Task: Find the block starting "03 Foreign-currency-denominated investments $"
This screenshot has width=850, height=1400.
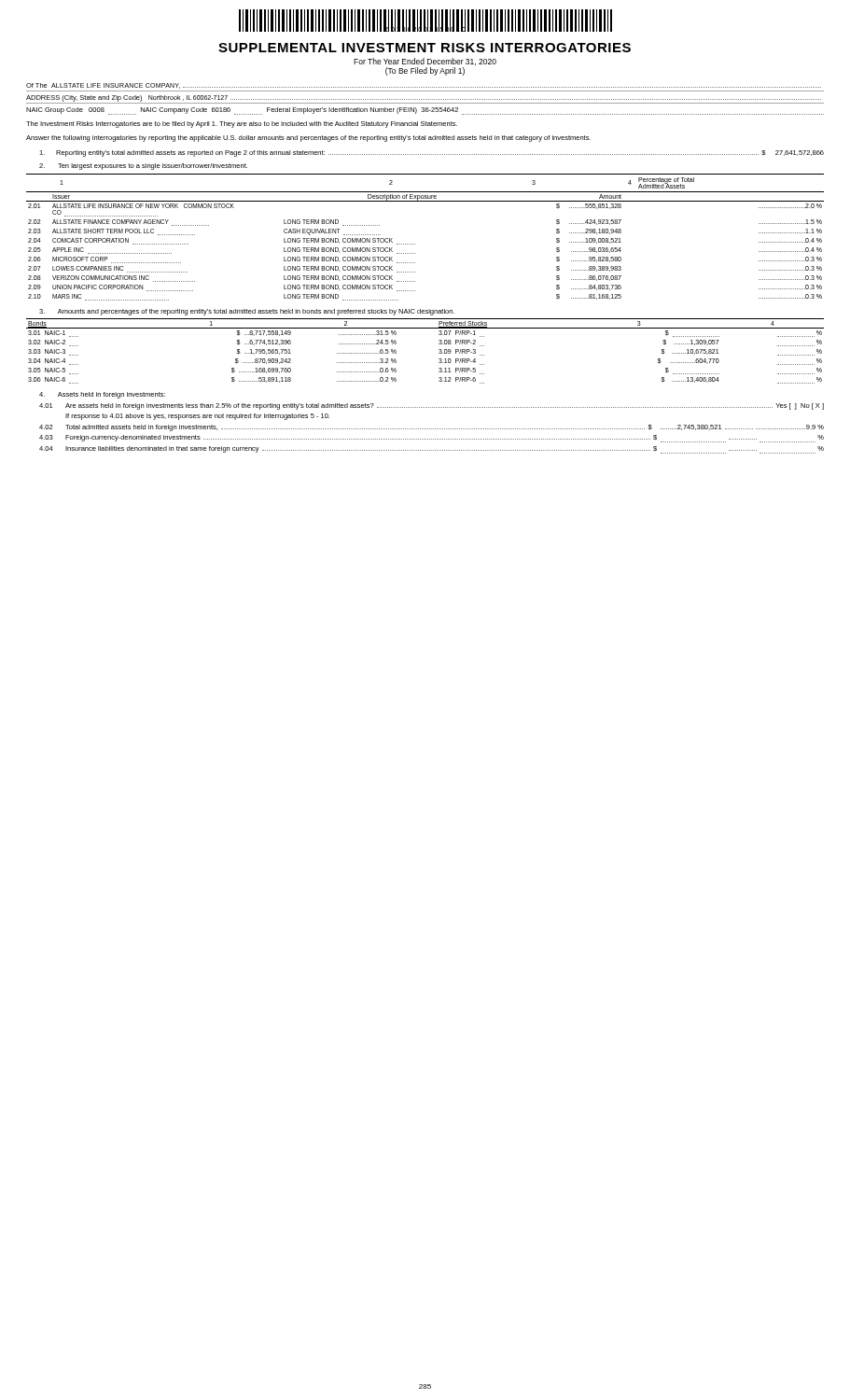Action: click(432, 437)
